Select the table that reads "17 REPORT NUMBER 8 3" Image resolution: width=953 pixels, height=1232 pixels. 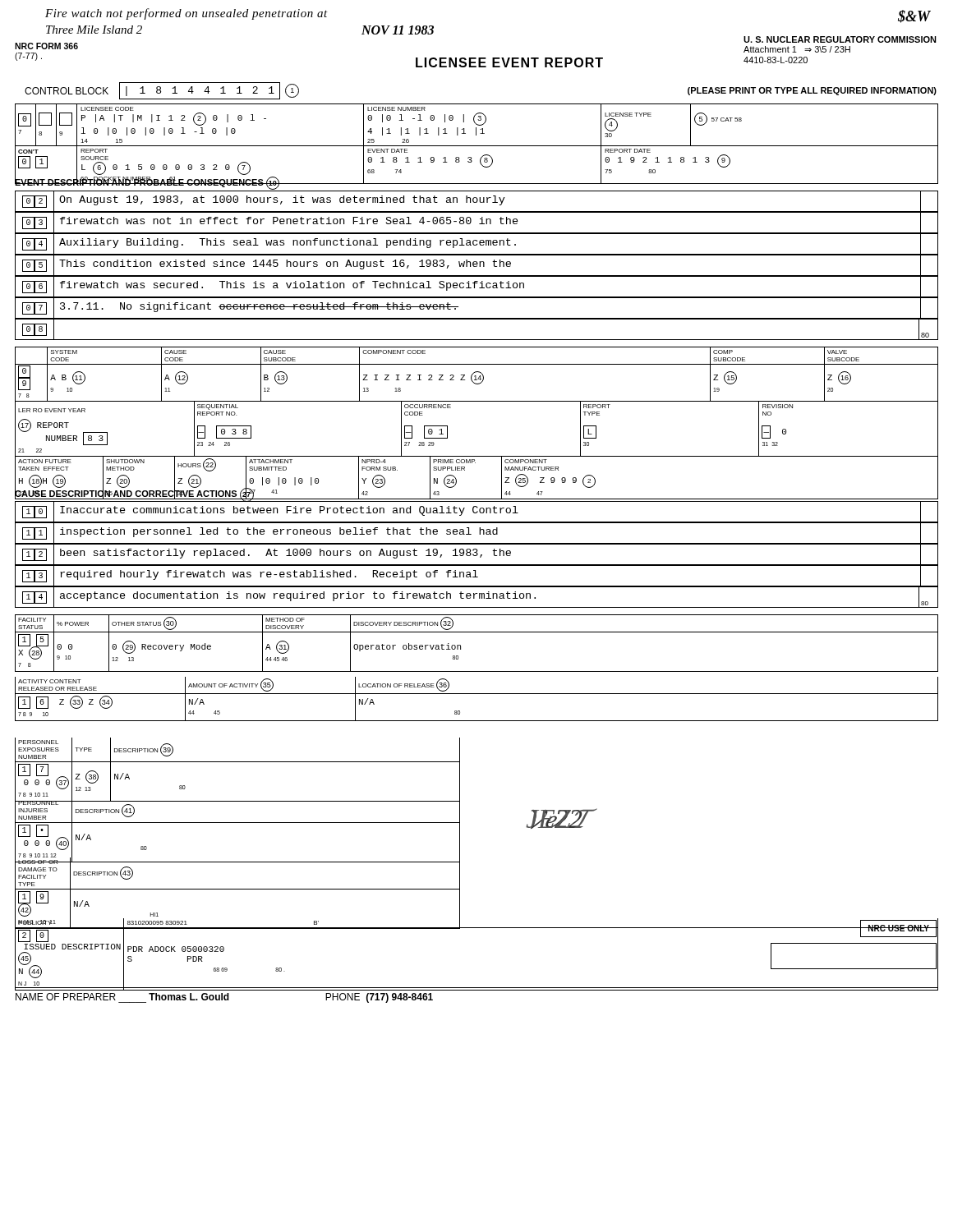click(476, 423)
